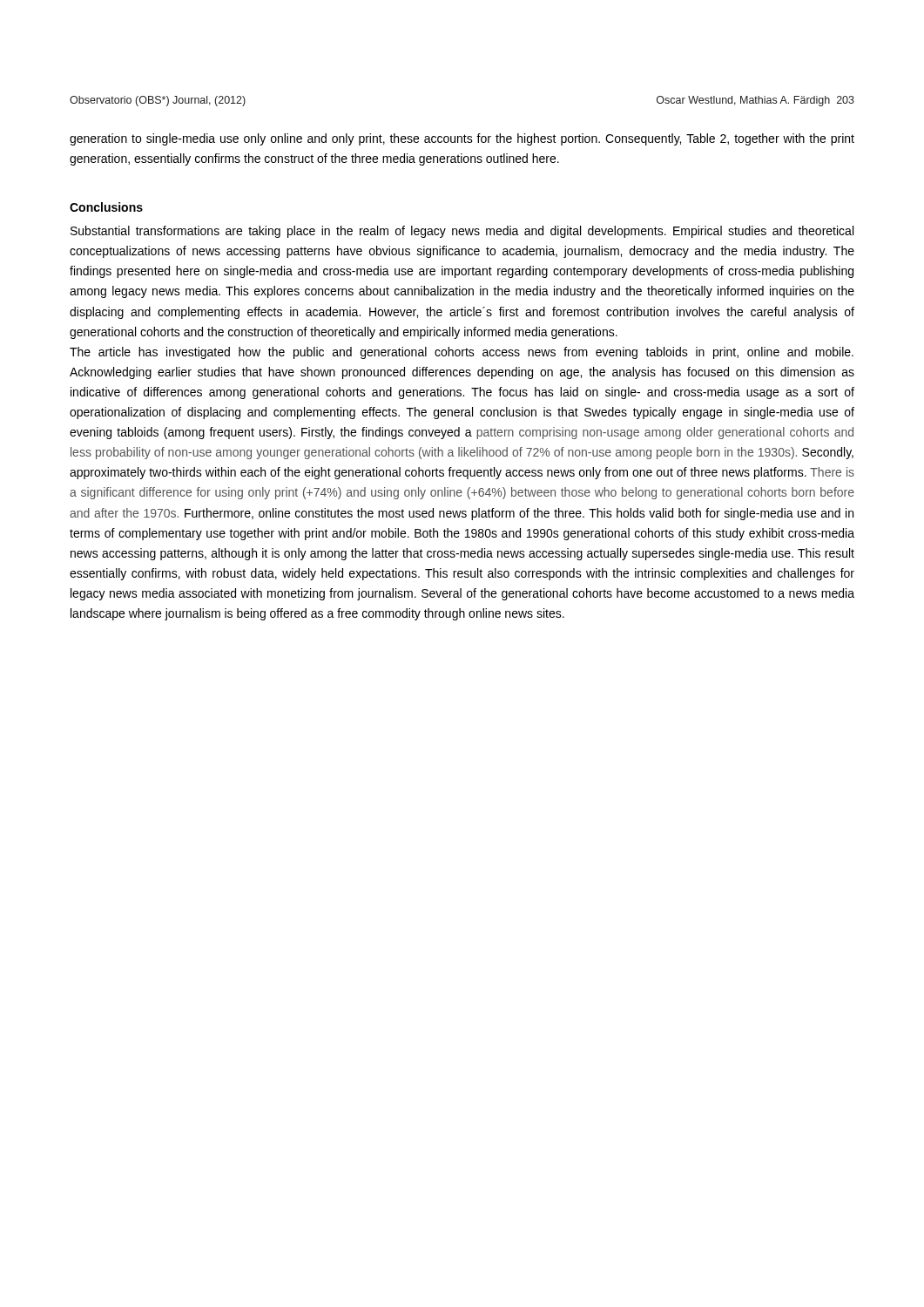Where is the passage that starts "generation to single-media use only online"?
Screen dimensions: 1307x924
462,149
